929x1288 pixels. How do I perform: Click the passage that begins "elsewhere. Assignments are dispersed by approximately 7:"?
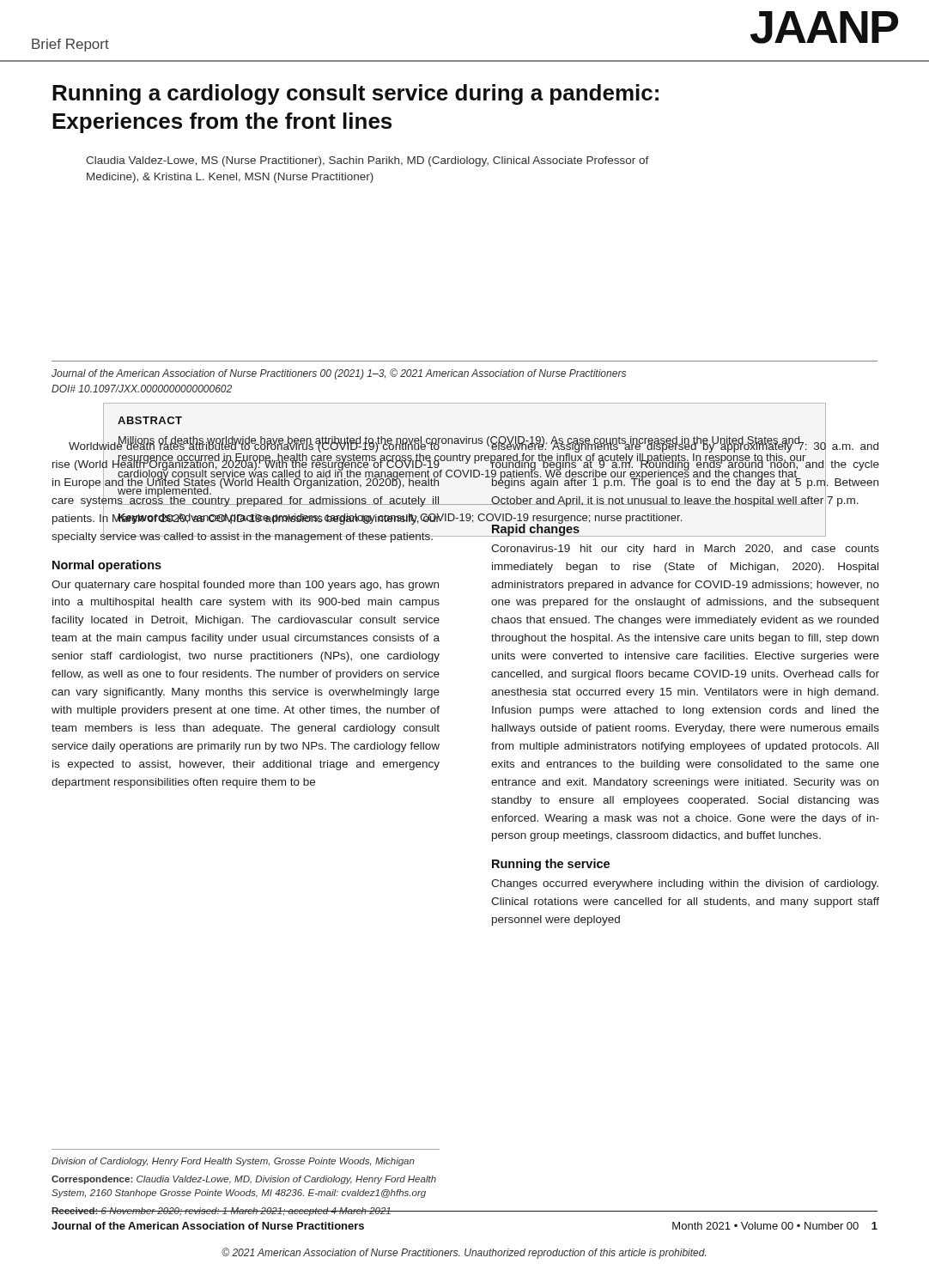point(685,474)
